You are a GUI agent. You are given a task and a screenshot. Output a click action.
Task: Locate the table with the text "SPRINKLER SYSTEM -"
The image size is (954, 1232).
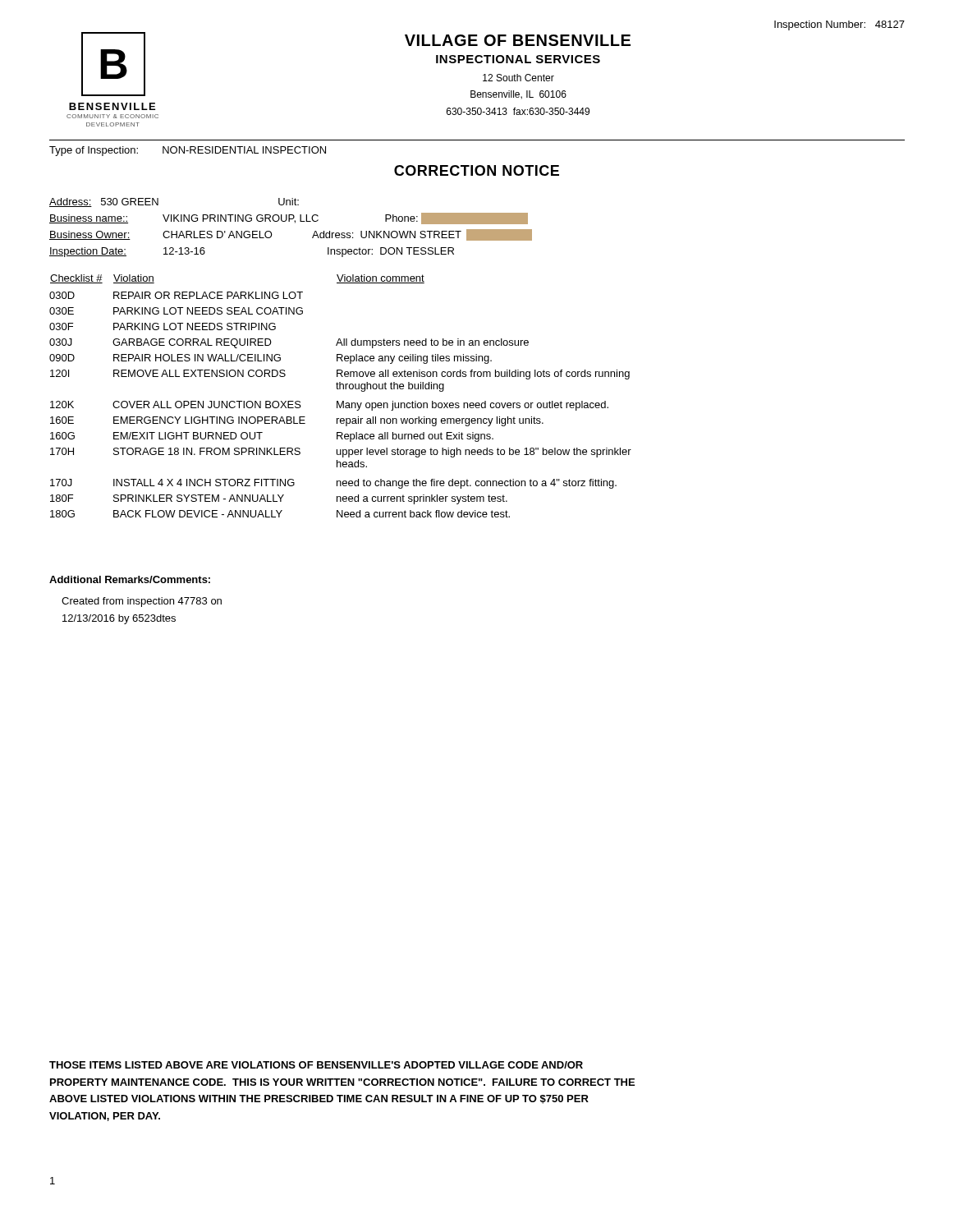pyautogui.click(x=477, y=396)
